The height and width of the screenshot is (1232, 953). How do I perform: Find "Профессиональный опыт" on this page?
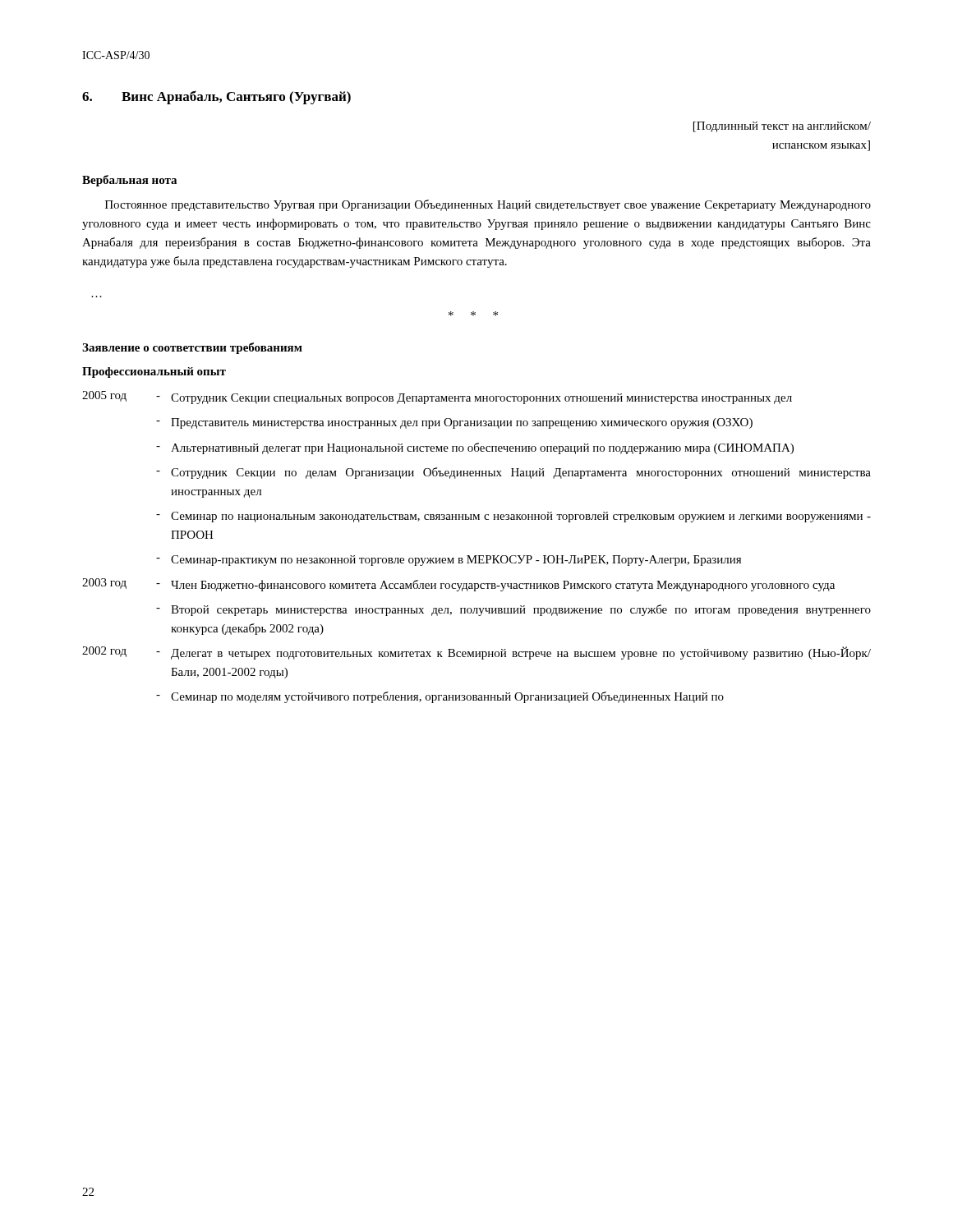pyautogui.click(x=154, y=371)
